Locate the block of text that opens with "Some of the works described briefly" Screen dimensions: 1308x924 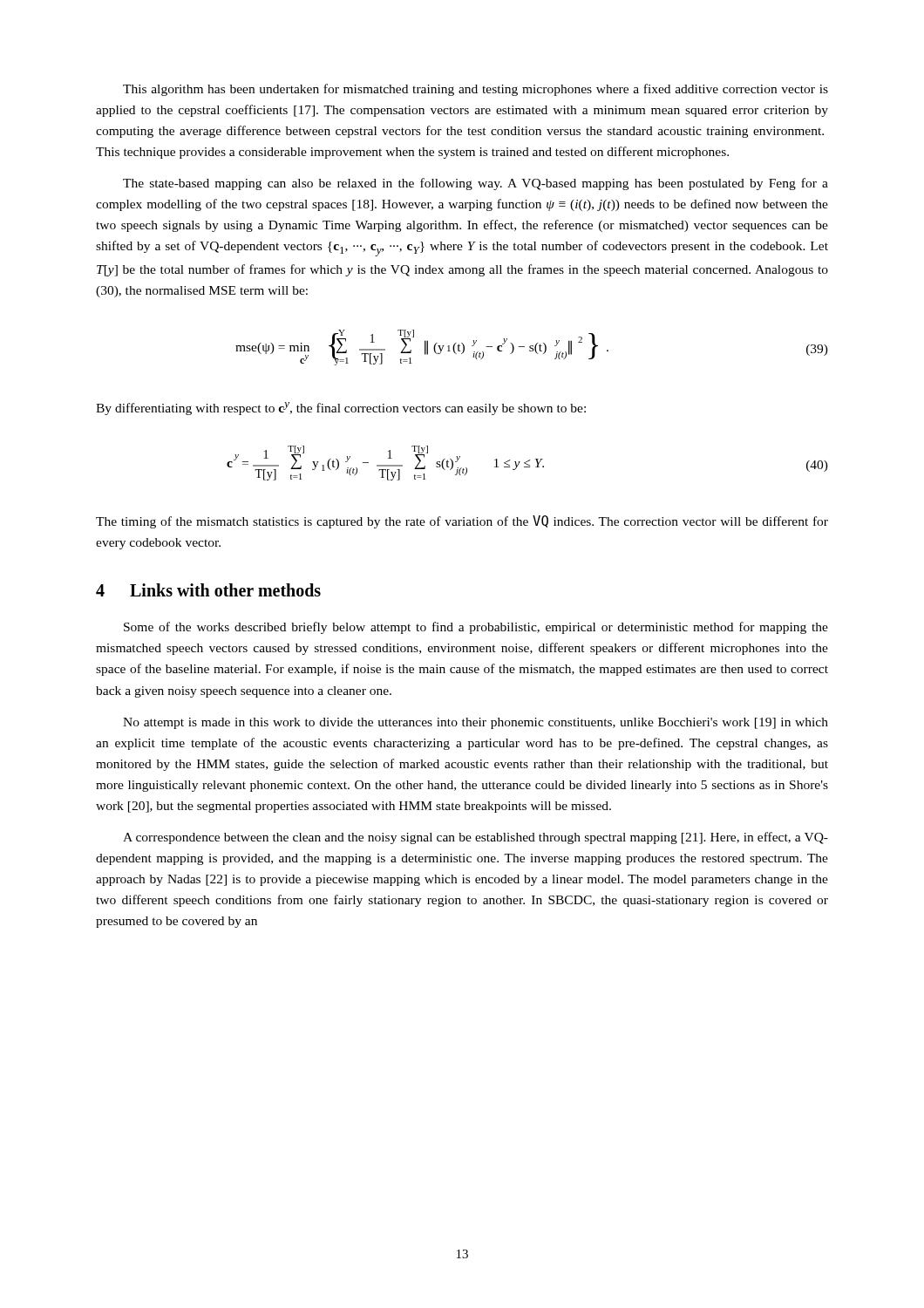click(x=462, y=659)
